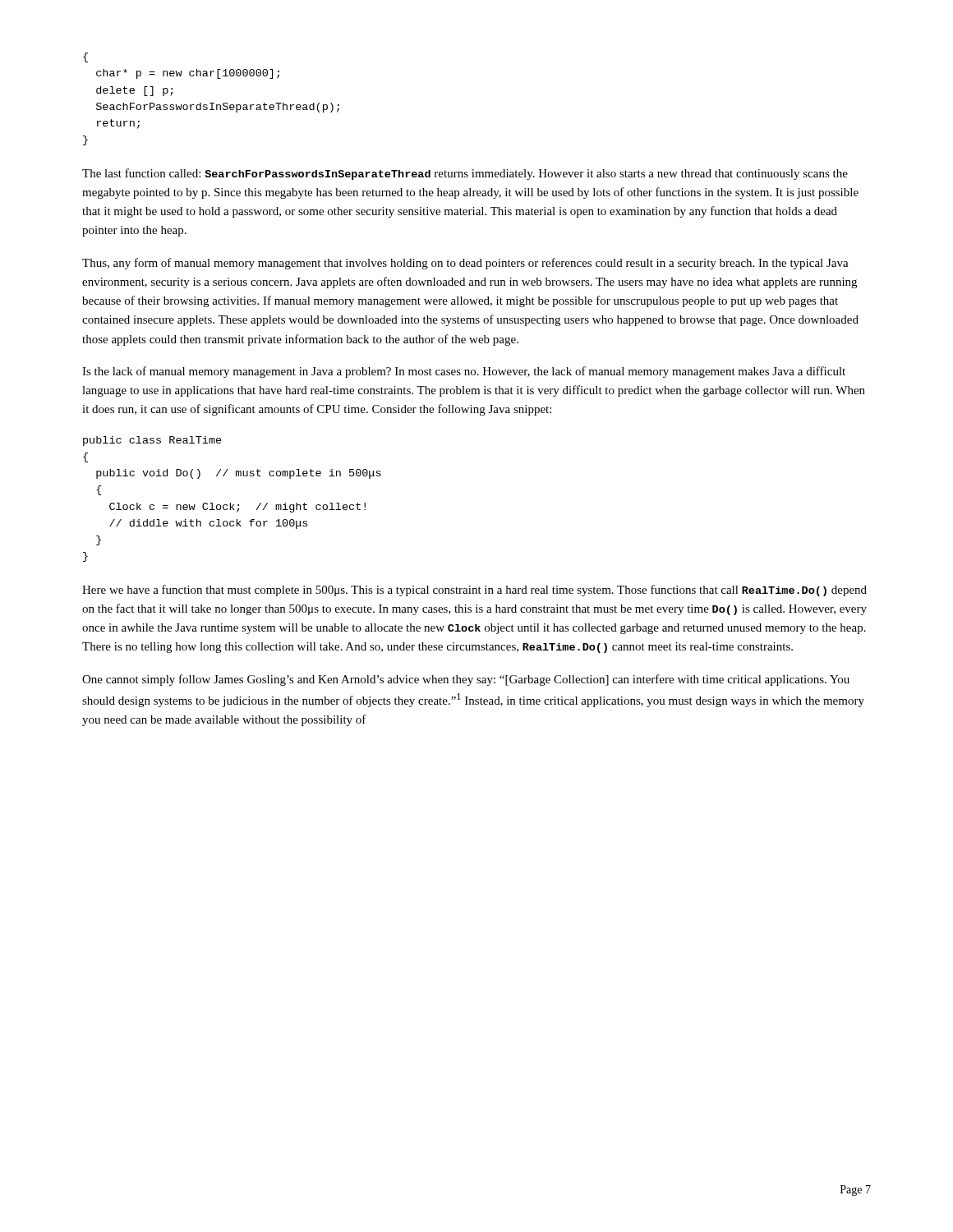Viewport: 953px width, 1232px height.
Task: Select the text block containing "The last function"
Action: [476, 202]
